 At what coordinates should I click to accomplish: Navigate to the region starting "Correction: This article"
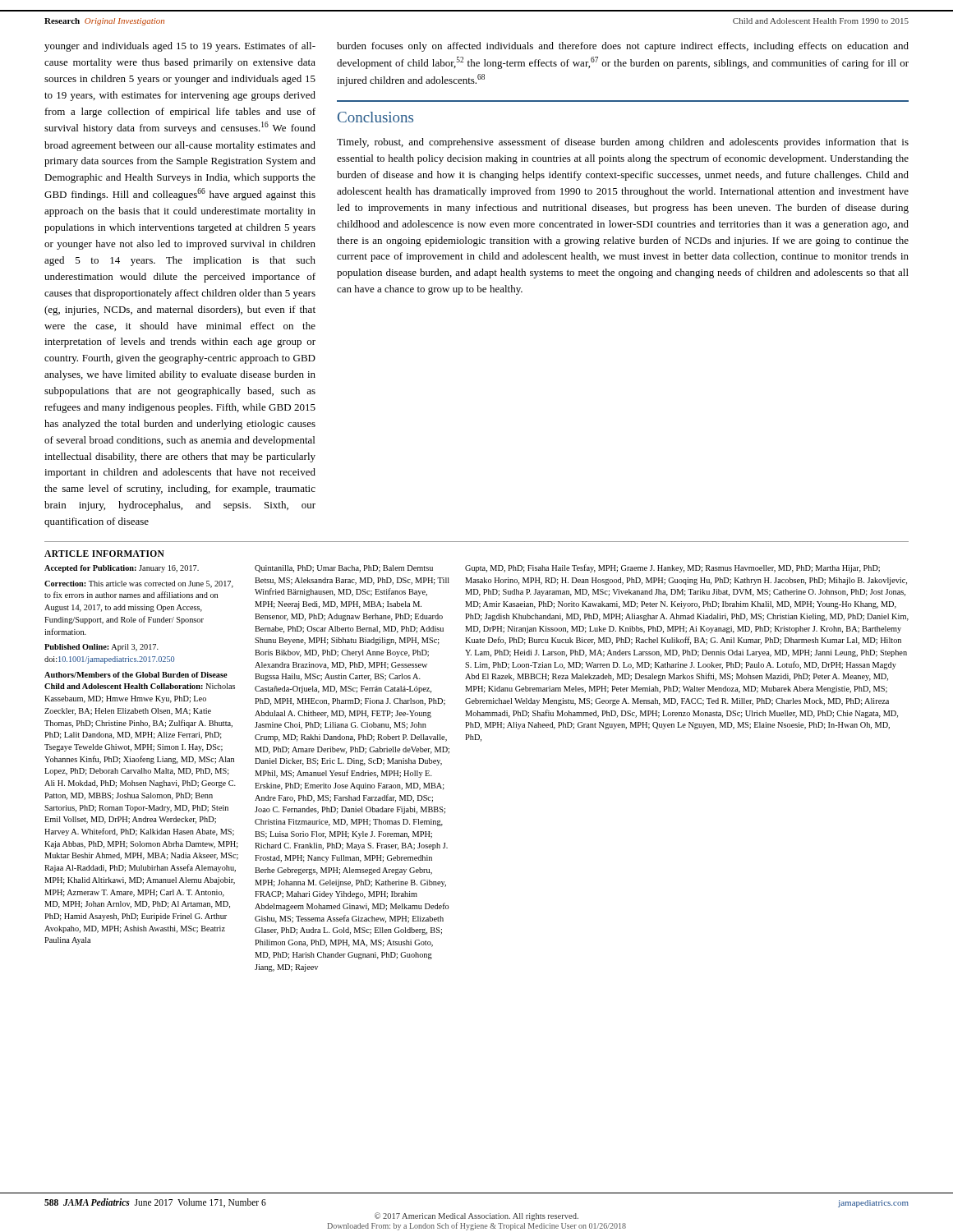click(x=139, y=607)
